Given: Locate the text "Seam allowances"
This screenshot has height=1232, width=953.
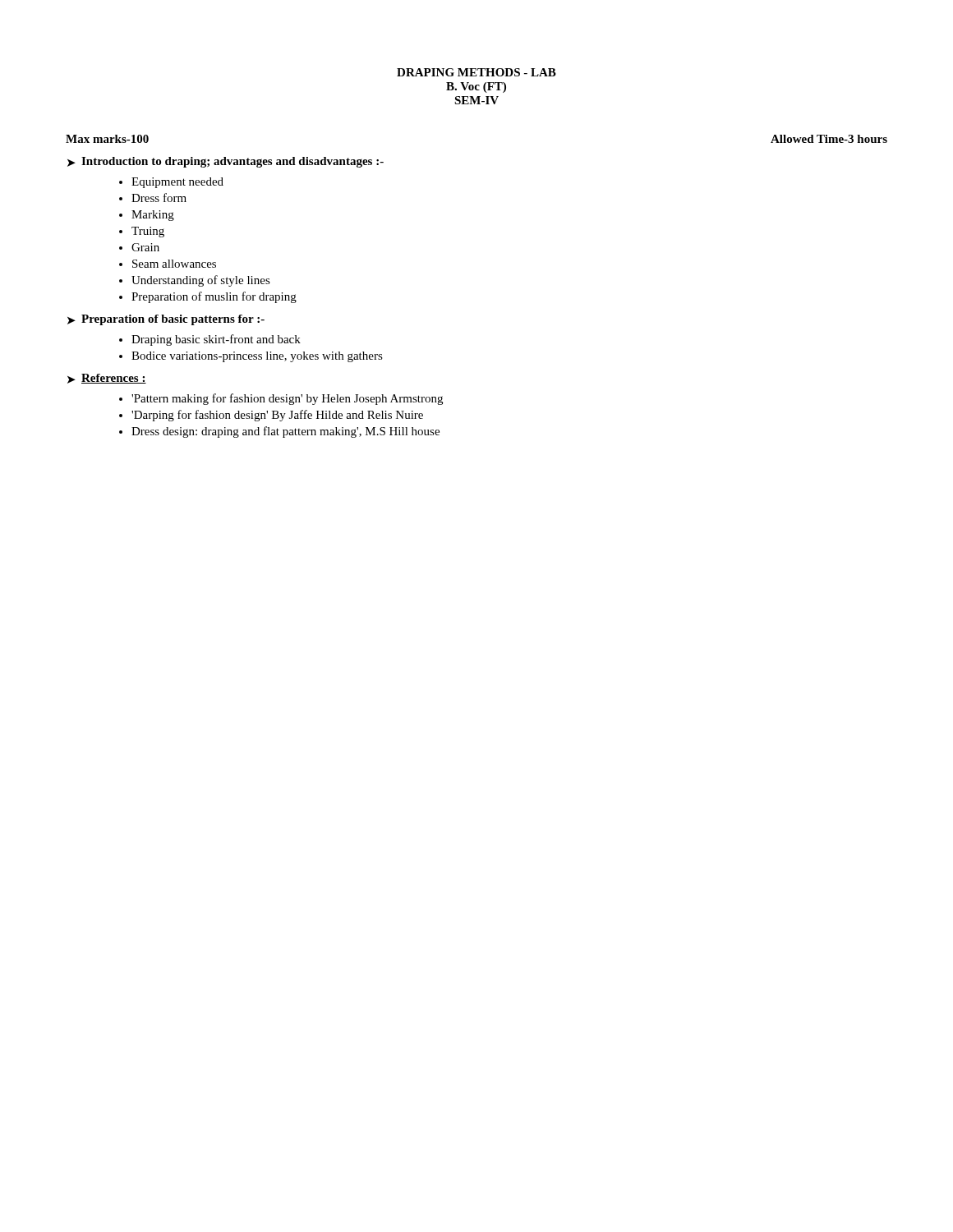Looking at the screenshot, I should point(174,264).
